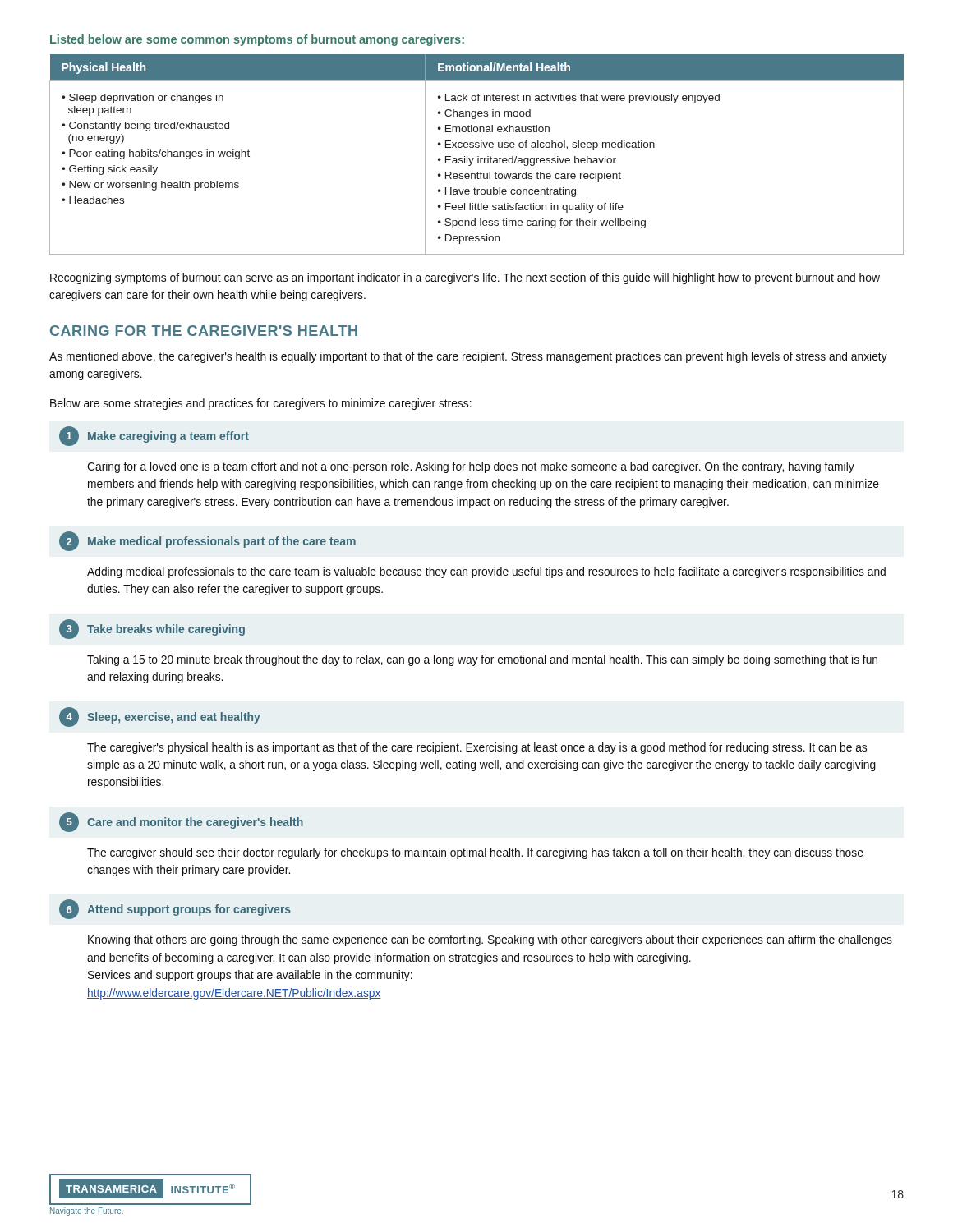
Task: Click the passage that begins "Below are some strategies and practices for caregivers"
Action: [261, 403]
